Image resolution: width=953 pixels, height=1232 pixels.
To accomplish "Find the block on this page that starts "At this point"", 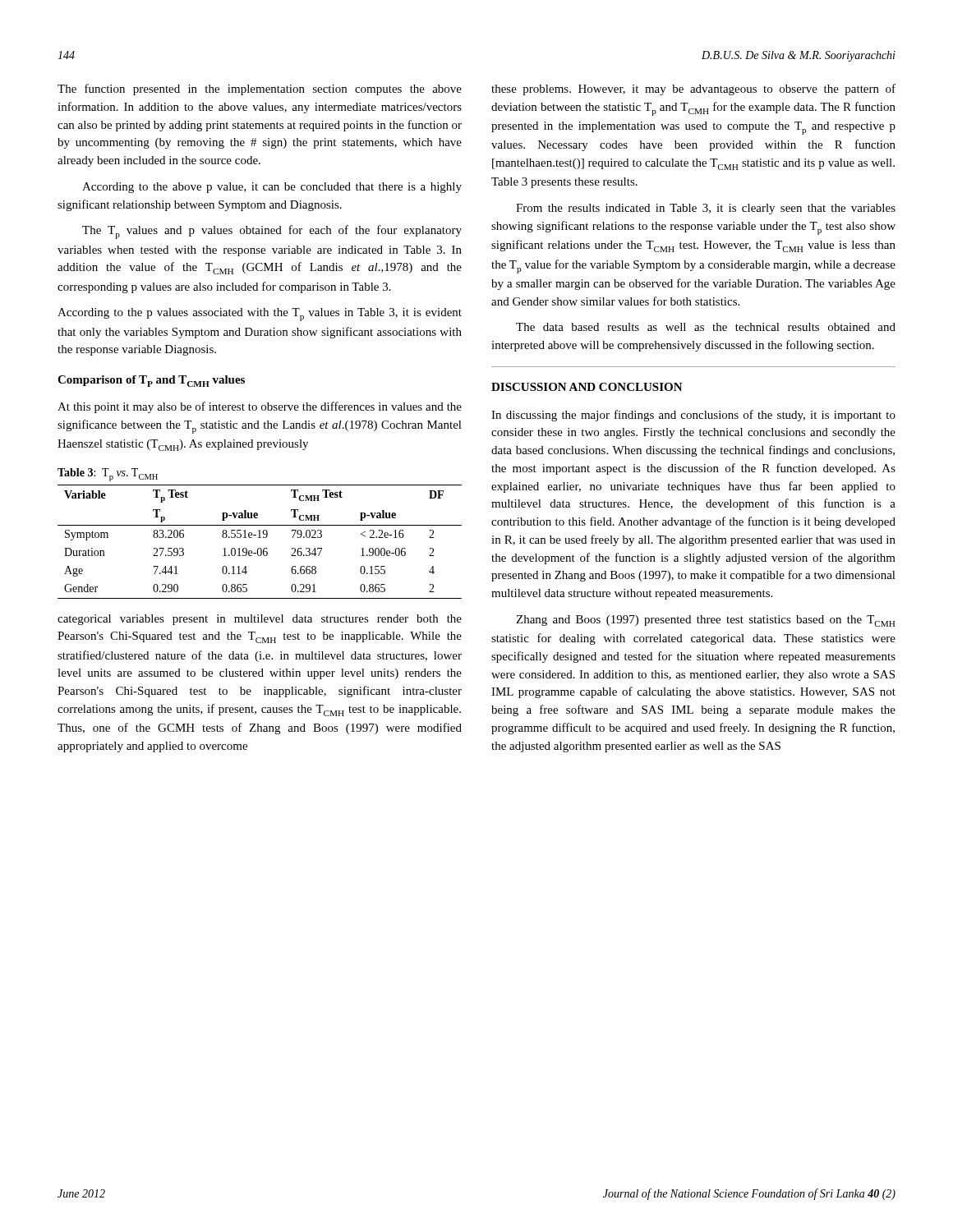I will pos(260,426).
